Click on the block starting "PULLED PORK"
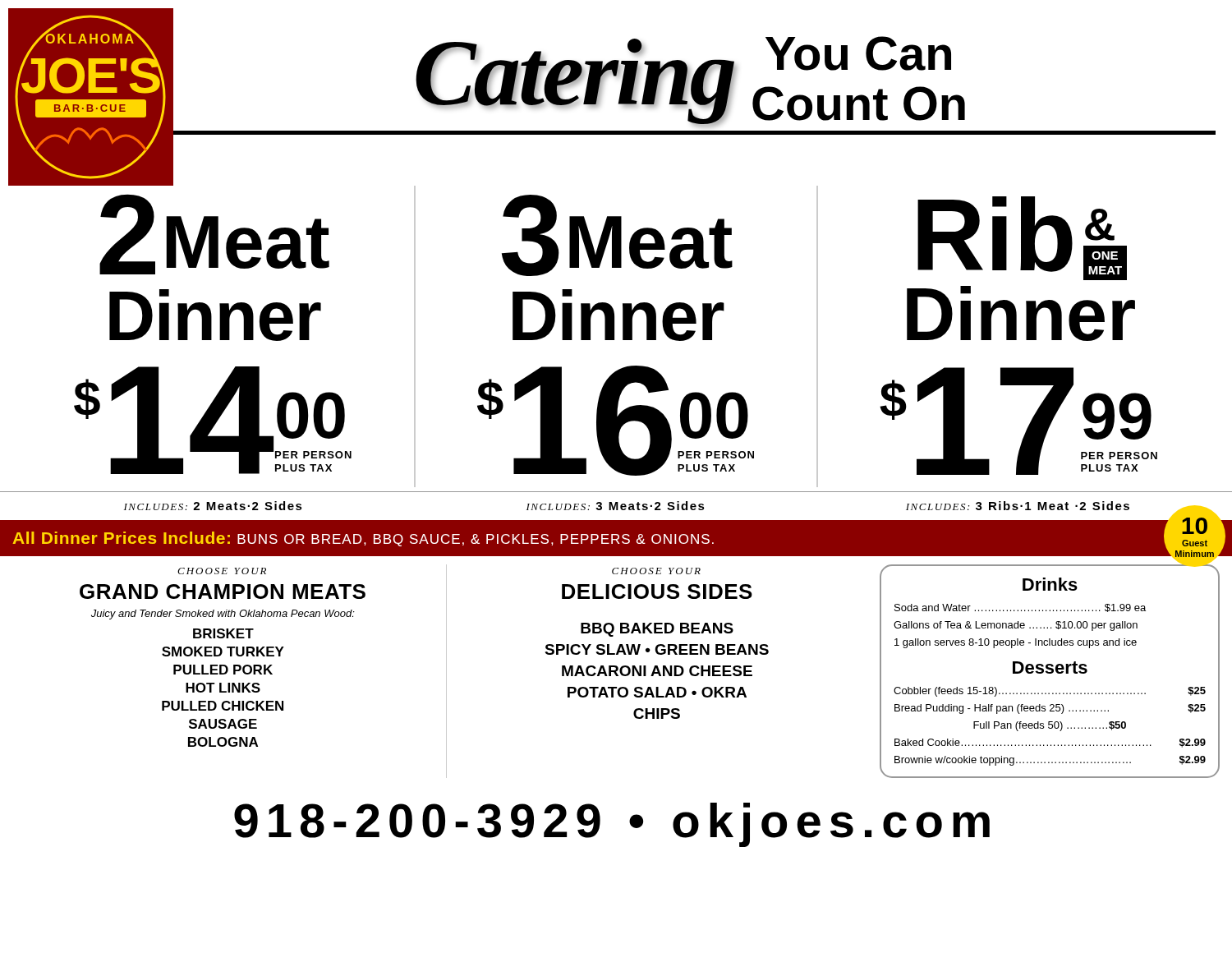The image size is (1232, 953). 223,670
